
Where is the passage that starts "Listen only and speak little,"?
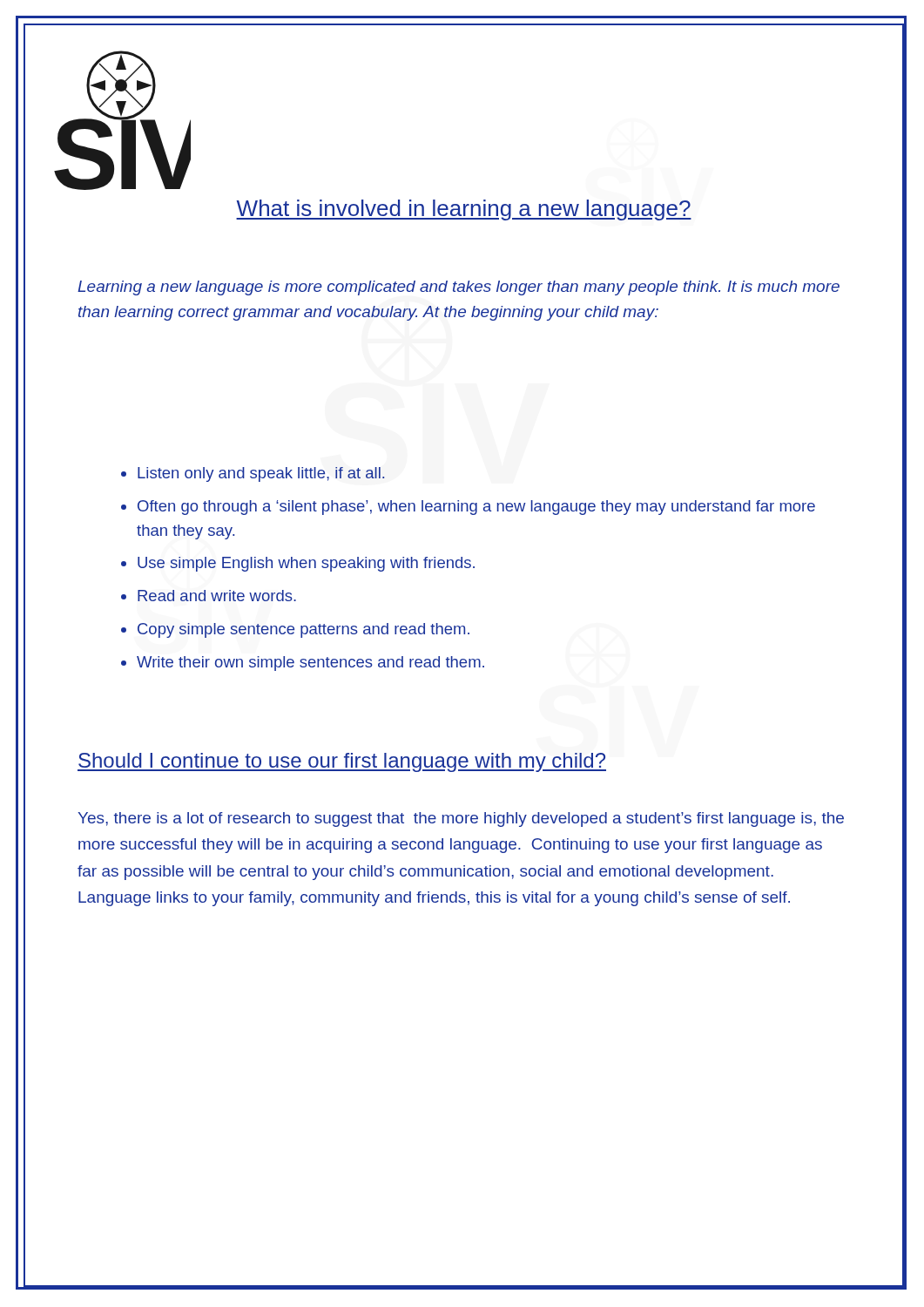[x=261, y=473]
